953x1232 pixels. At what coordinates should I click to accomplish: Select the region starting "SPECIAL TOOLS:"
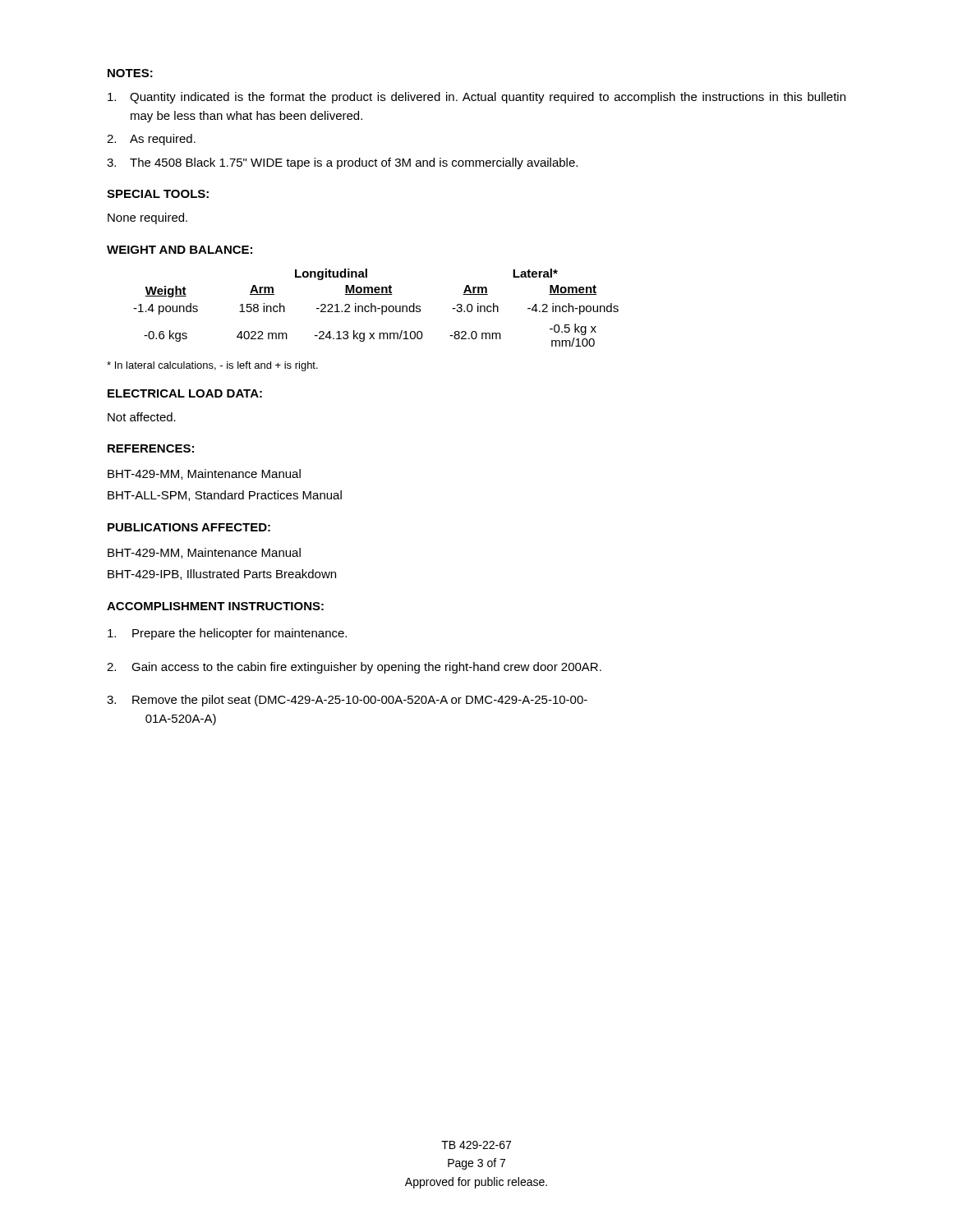tap(158, 193)
